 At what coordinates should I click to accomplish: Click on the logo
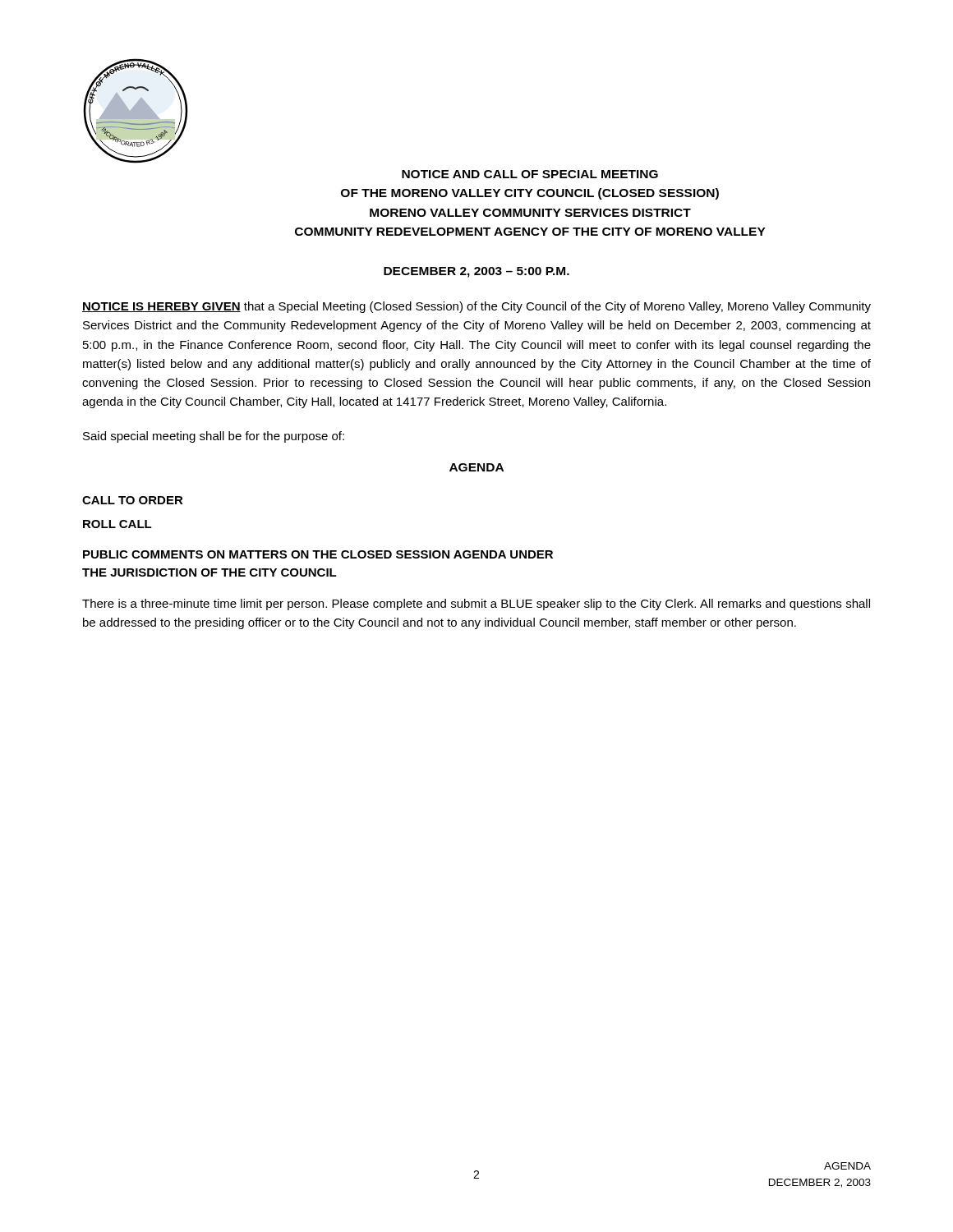(136, 112)
